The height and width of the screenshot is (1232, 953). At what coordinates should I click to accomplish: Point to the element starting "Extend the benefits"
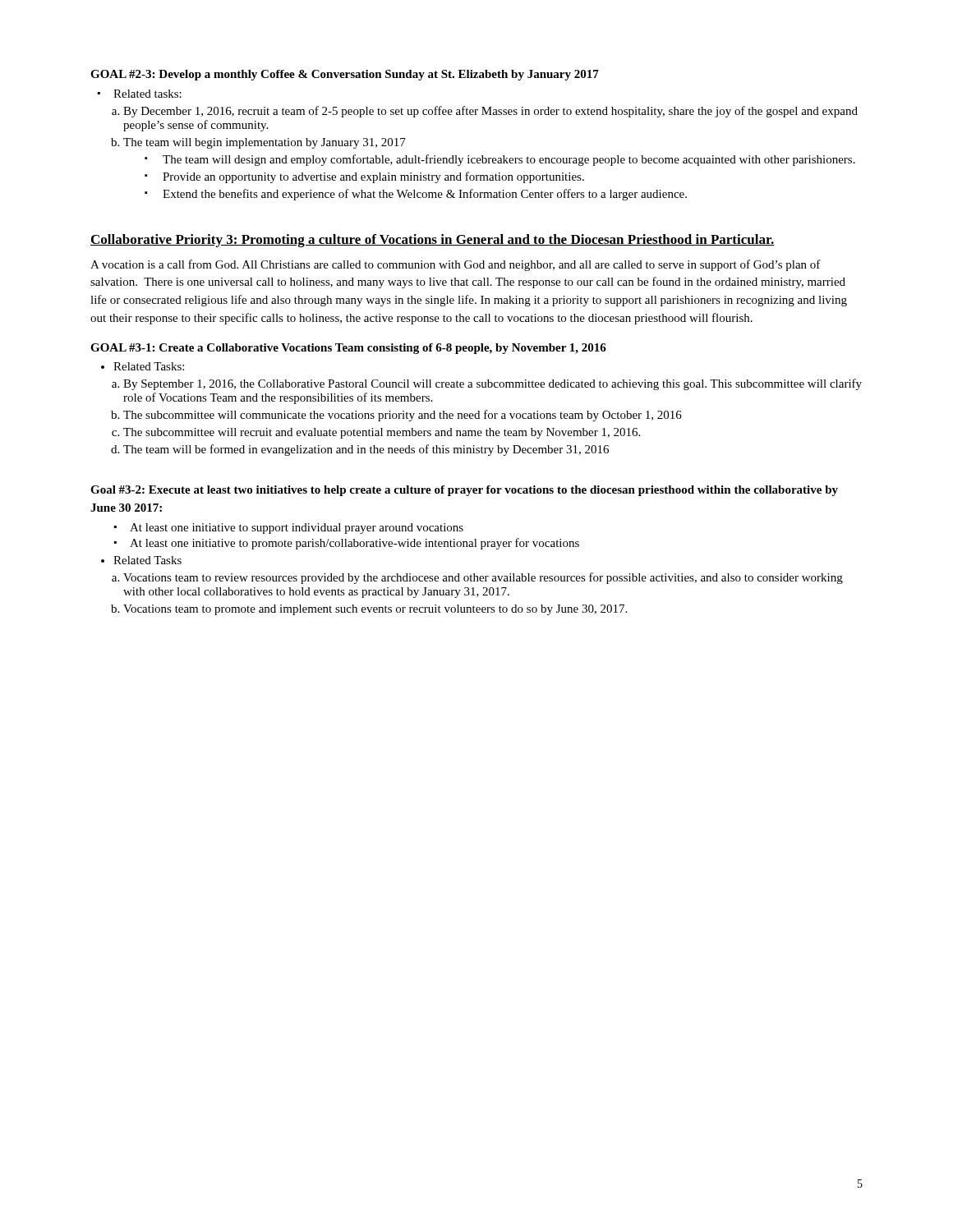point(501,194)
